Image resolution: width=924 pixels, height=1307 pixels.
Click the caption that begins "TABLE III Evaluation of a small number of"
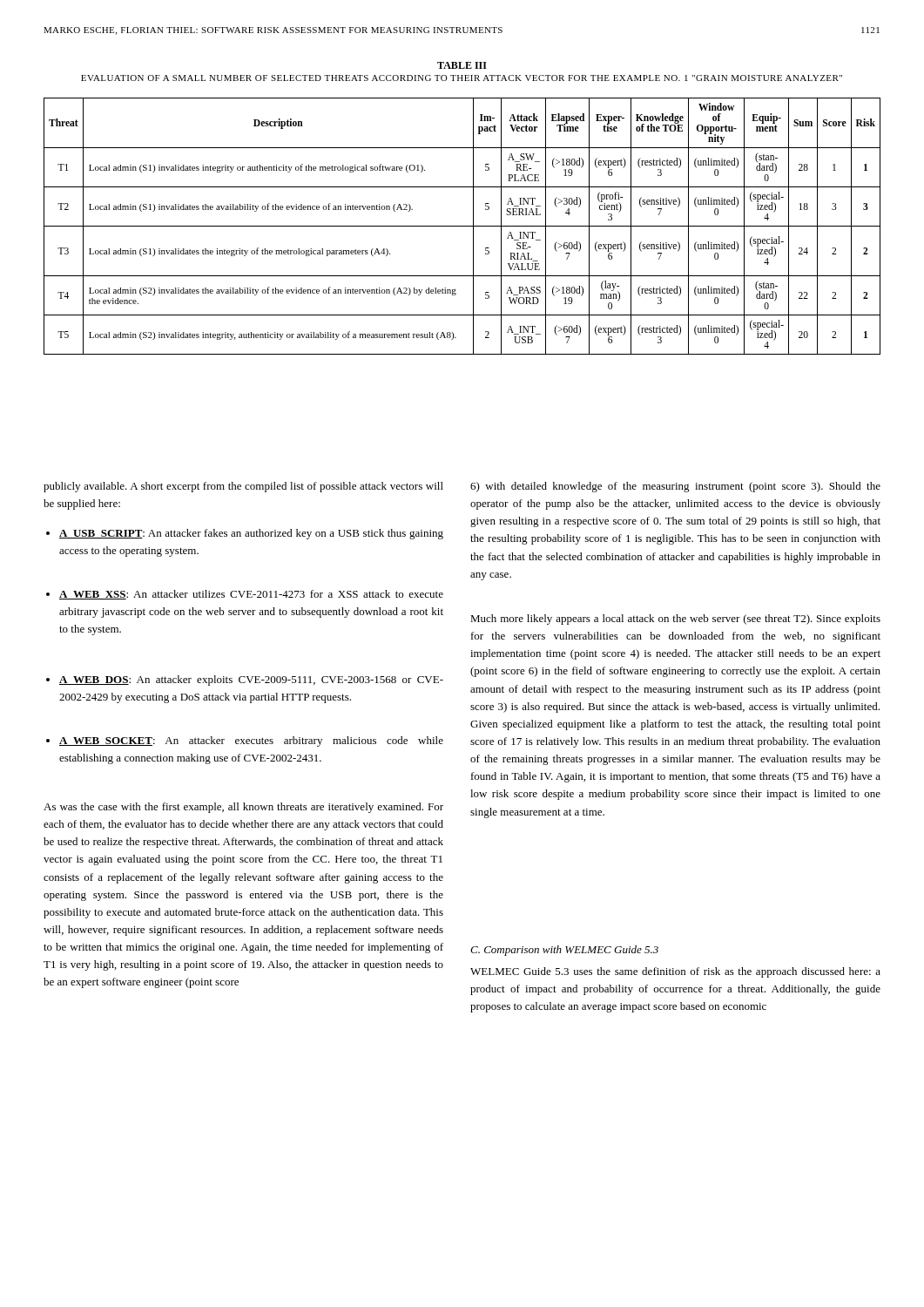(x=462, y=71)
